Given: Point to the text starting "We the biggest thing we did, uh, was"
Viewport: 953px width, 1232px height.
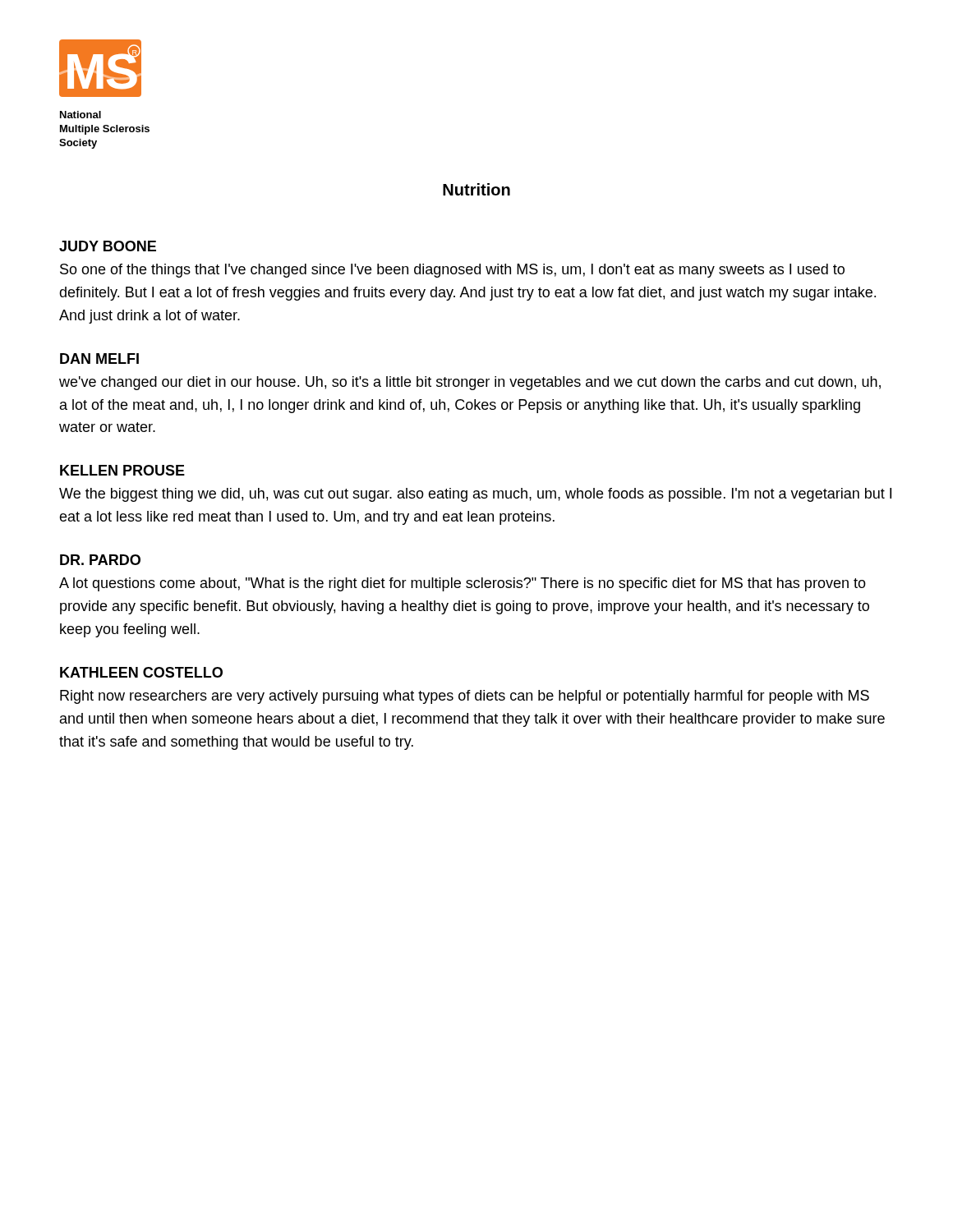Looking at the screenshot, I should point(476,505).
